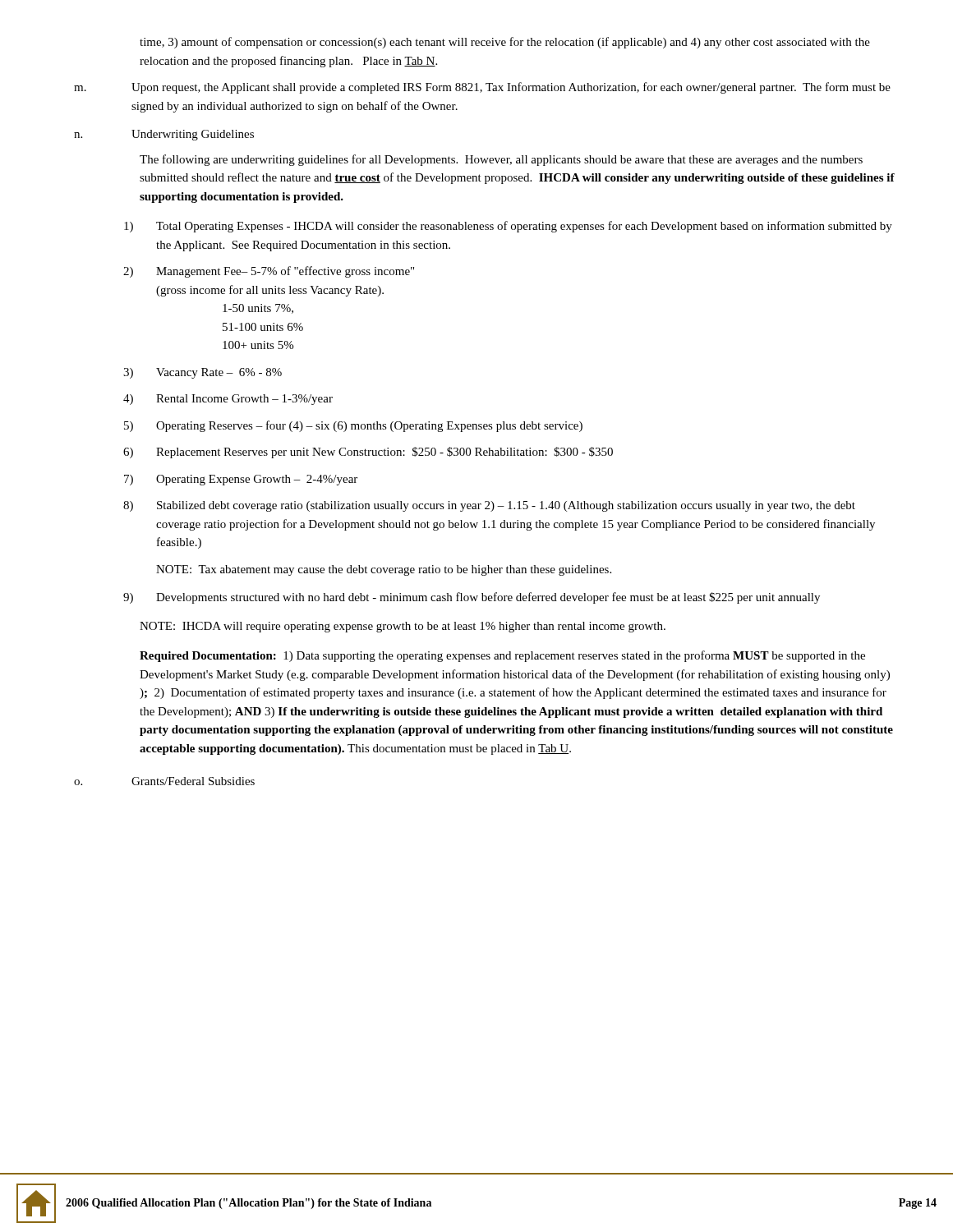Image resolution: width=953 pixels, height=1232 pixels.
Task: Point to the region starting "7) Operating Expense Growth – 2-4%/year"
Action: [241, 480]
